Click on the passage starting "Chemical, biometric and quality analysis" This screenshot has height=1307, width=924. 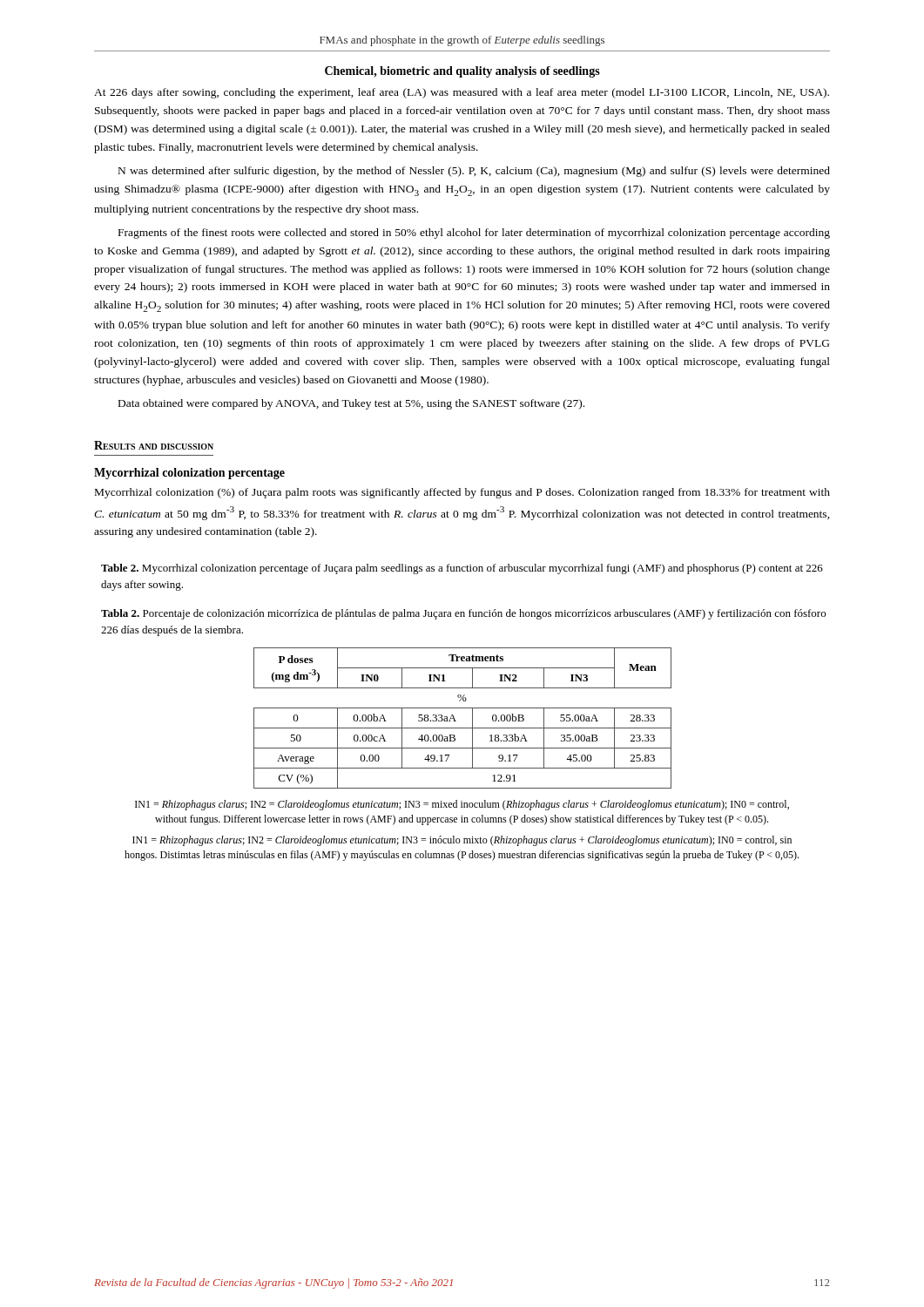click(x=462, y=71)
